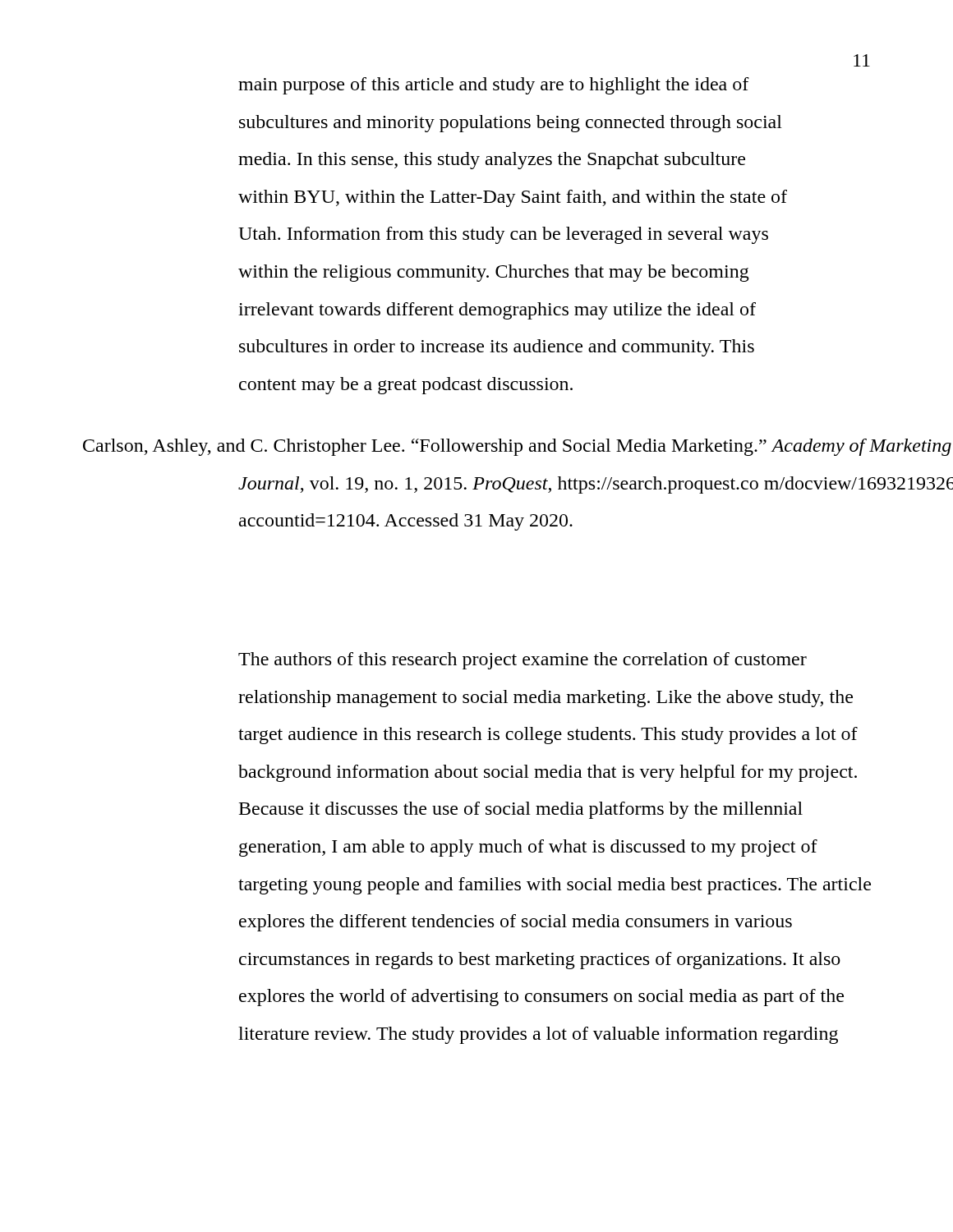Image resolution: width=953 pixels, height=1232 pixels.
Task: Locate the block starting "Carlson, Ashley, and"
Action: [518, 483]
